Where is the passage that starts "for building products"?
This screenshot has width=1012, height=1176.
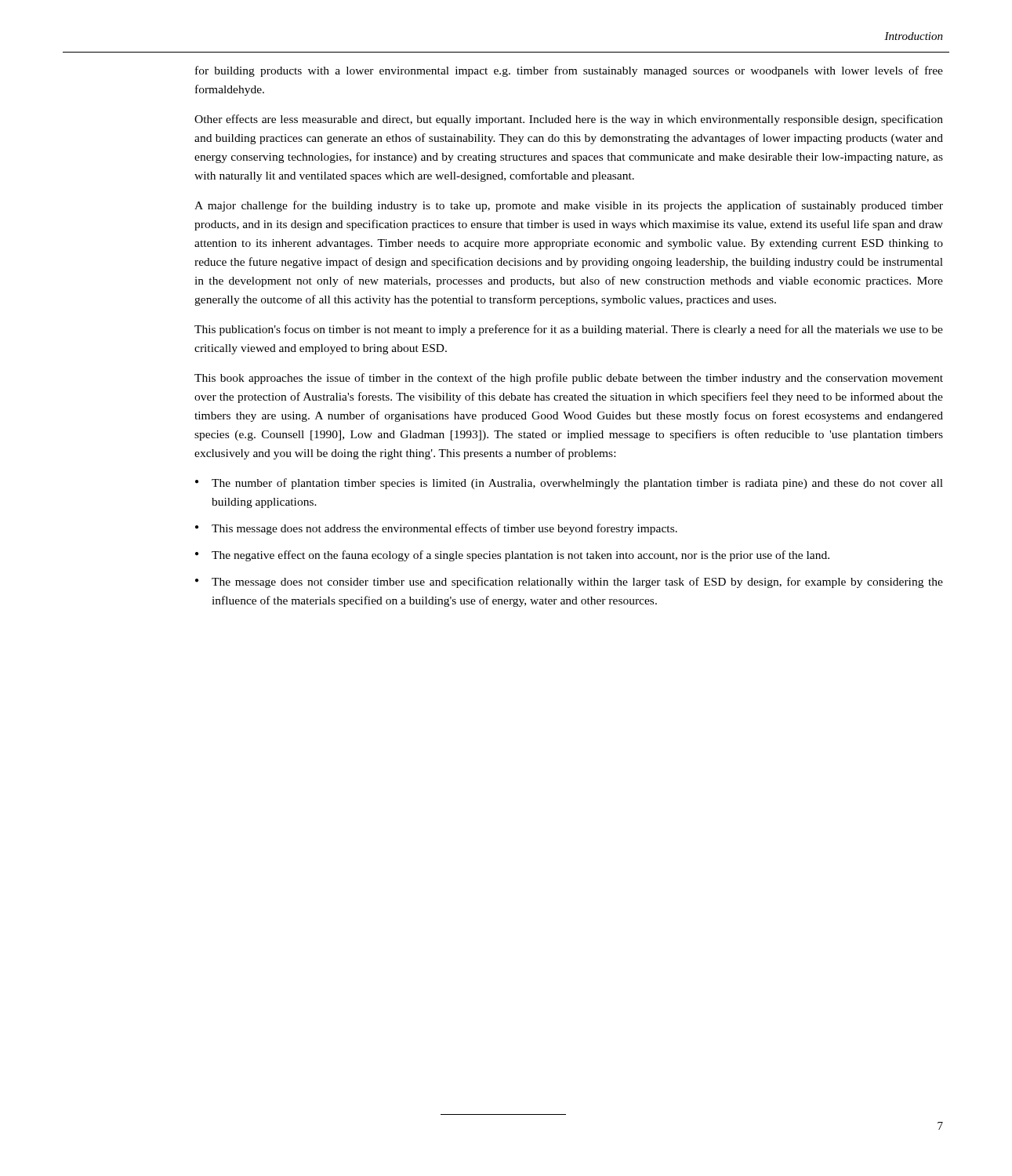(569, 80)
